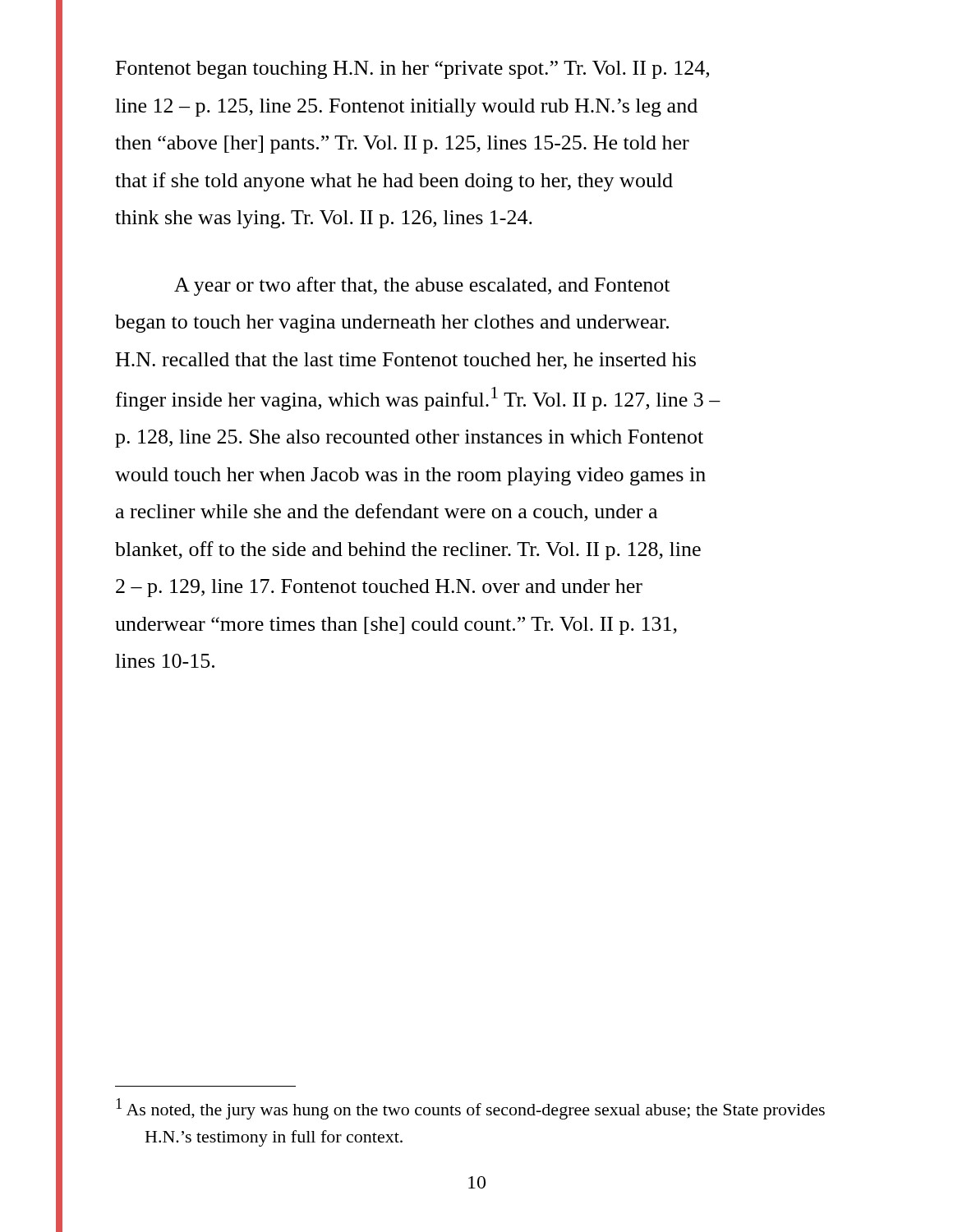953x1232 pixels.
Task: Select the region starting "Fontenot began touching H.N. in"
Action: 489,143
